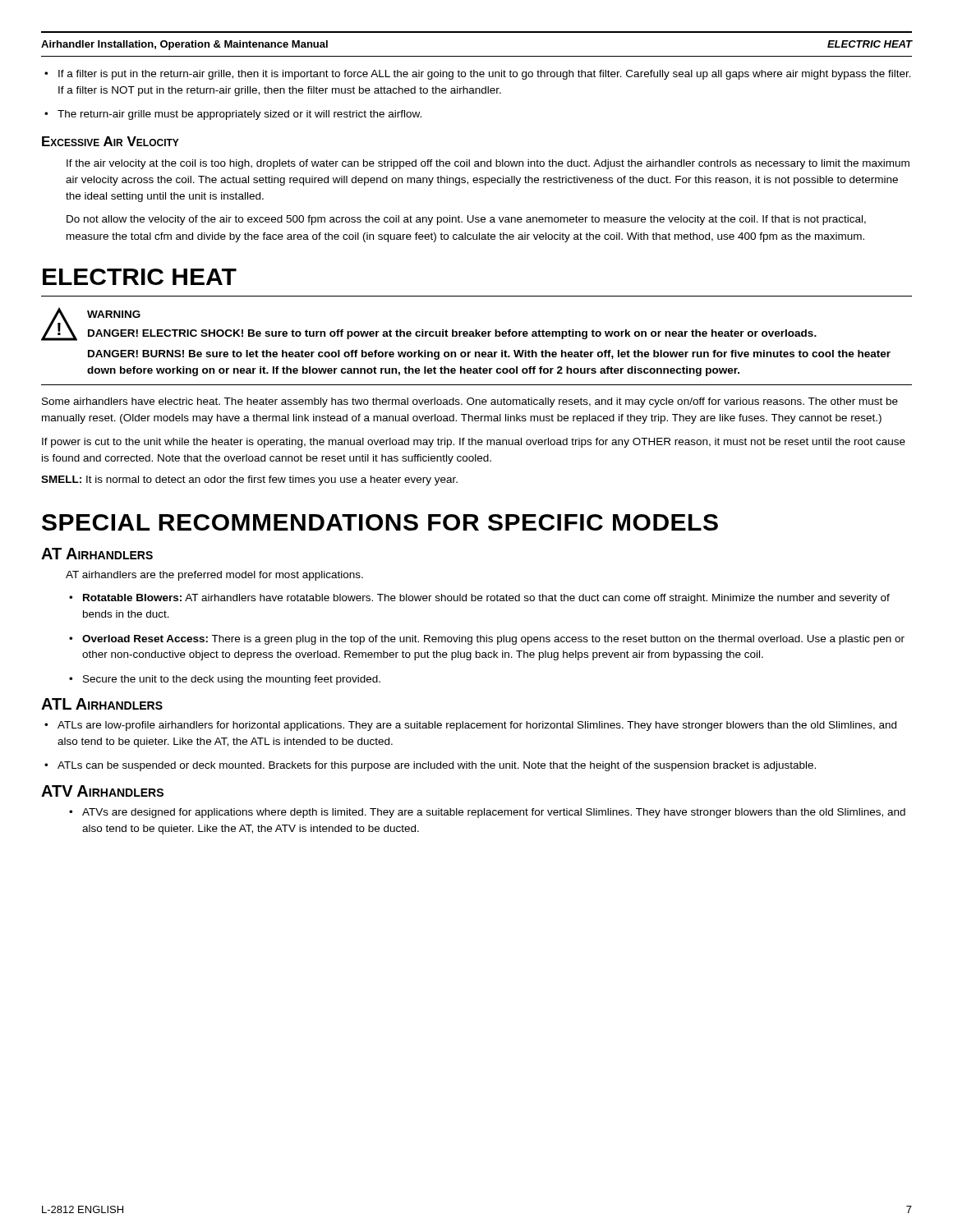
Task: Point to the region starting "ATLs are low-profile airhandlers"
Action: point(476,733)
